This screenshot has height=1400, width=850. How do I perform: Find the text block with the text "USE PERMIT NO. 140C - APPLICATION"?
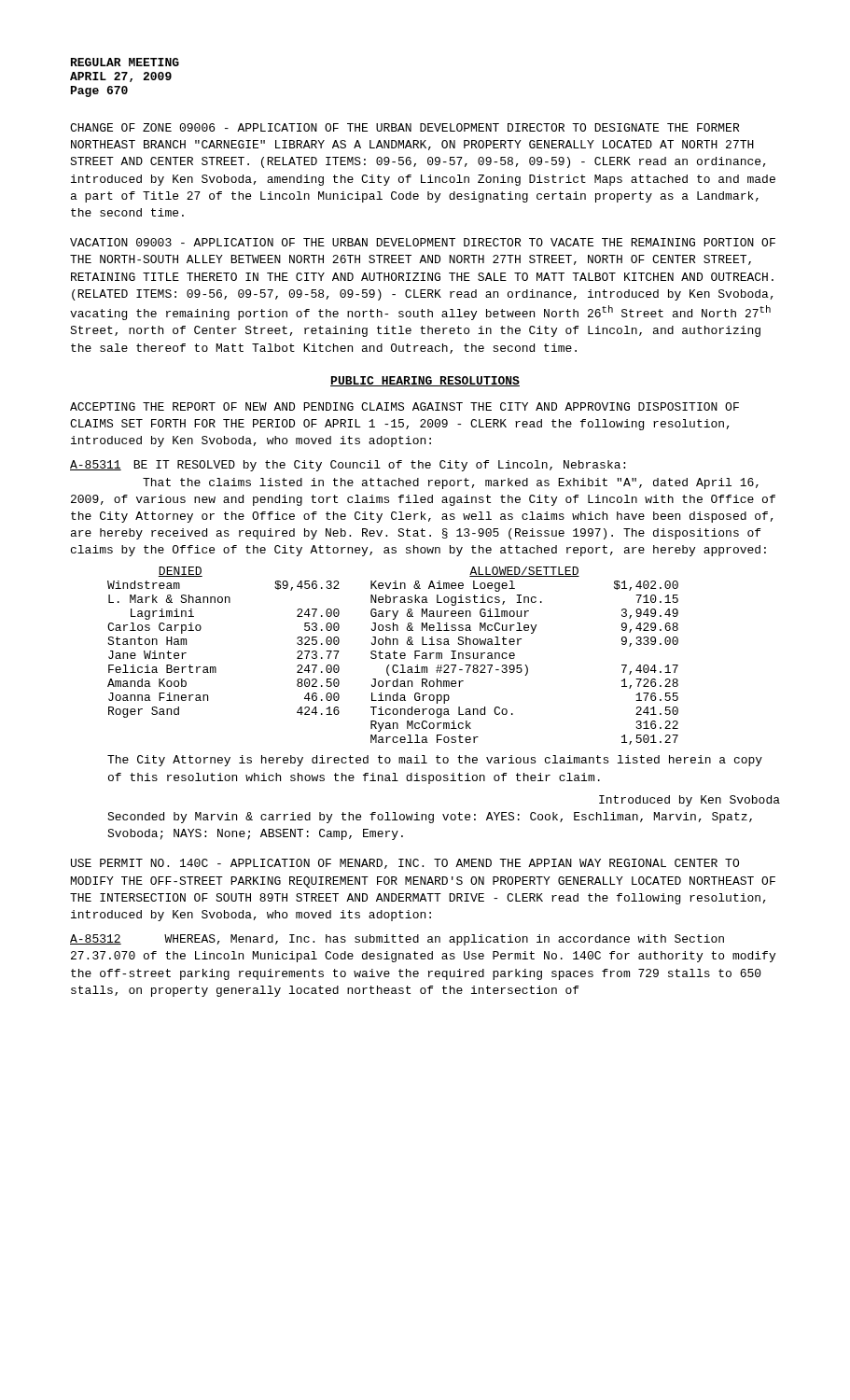point(423,890)
